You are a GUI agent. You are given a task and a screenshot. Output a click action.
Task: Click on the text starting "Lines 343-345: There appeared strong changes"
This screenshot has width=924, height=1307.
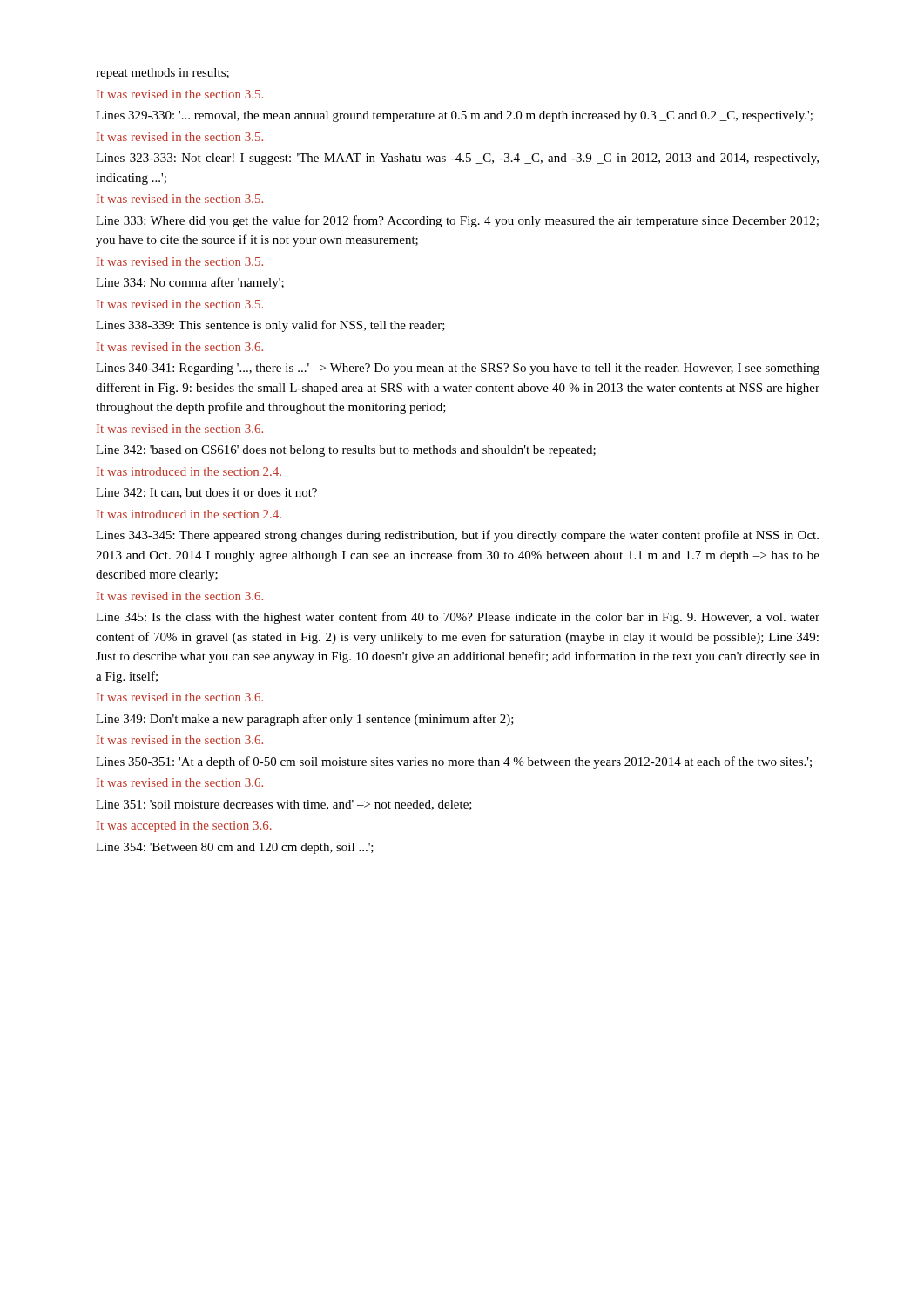[458, 555]
